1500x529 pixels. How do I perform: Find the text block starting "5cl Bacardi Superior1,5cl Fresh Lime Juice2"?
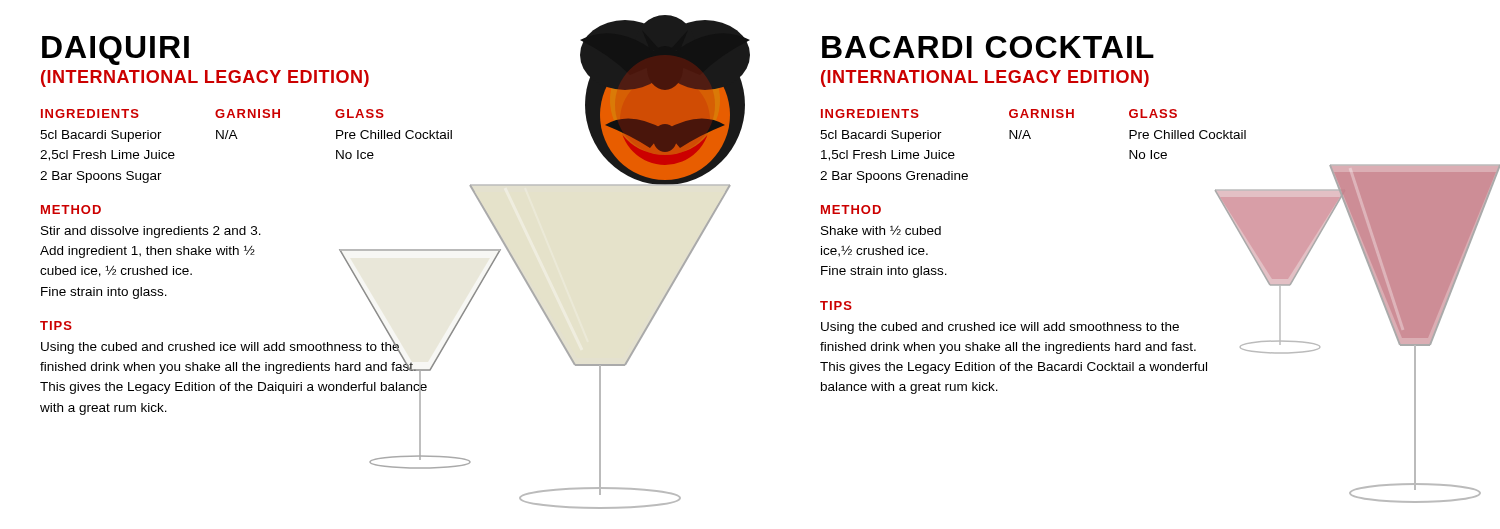[894, 155]
